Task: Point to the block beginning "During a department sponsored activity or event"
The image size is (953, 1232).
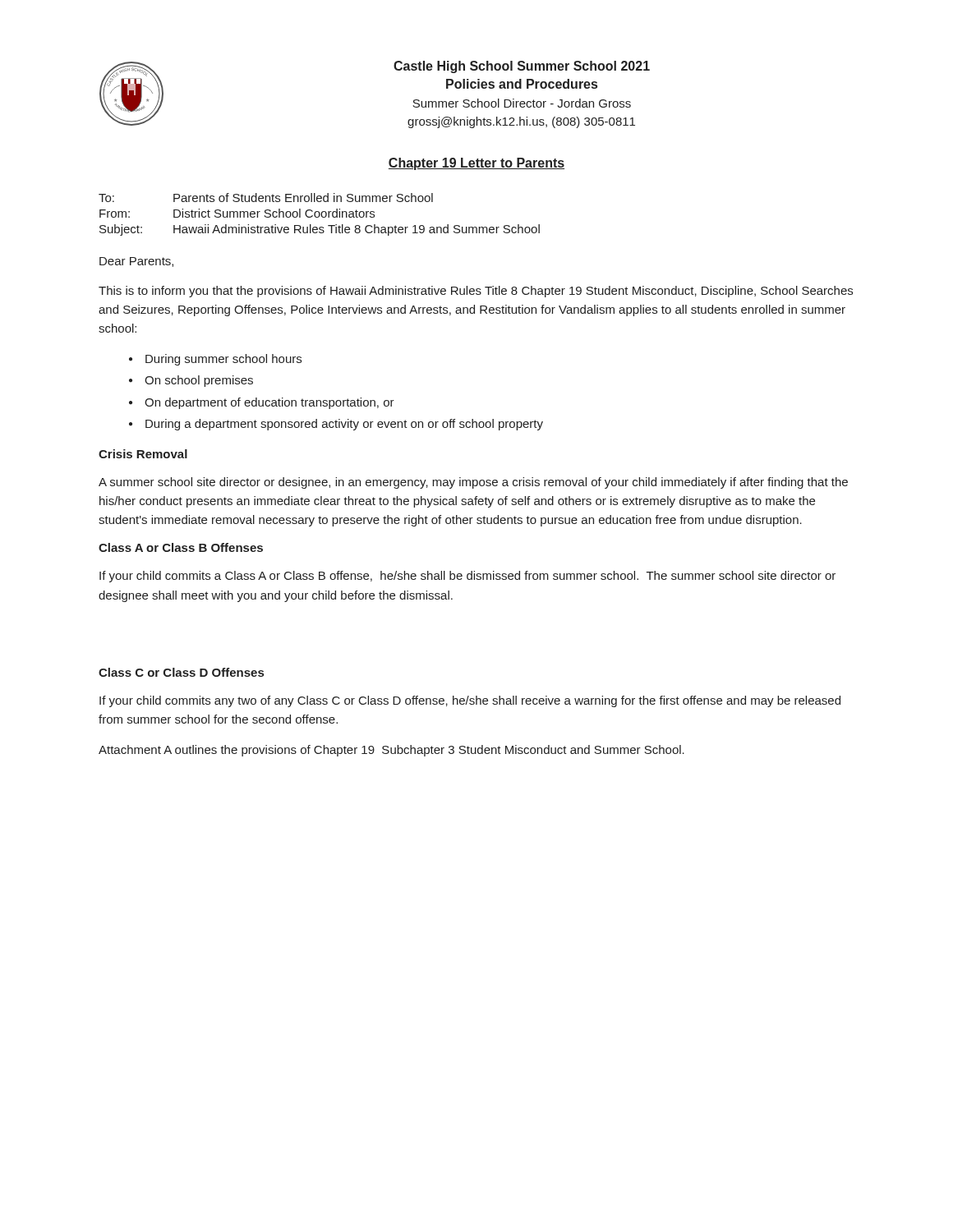Action: tap(344, 423)
